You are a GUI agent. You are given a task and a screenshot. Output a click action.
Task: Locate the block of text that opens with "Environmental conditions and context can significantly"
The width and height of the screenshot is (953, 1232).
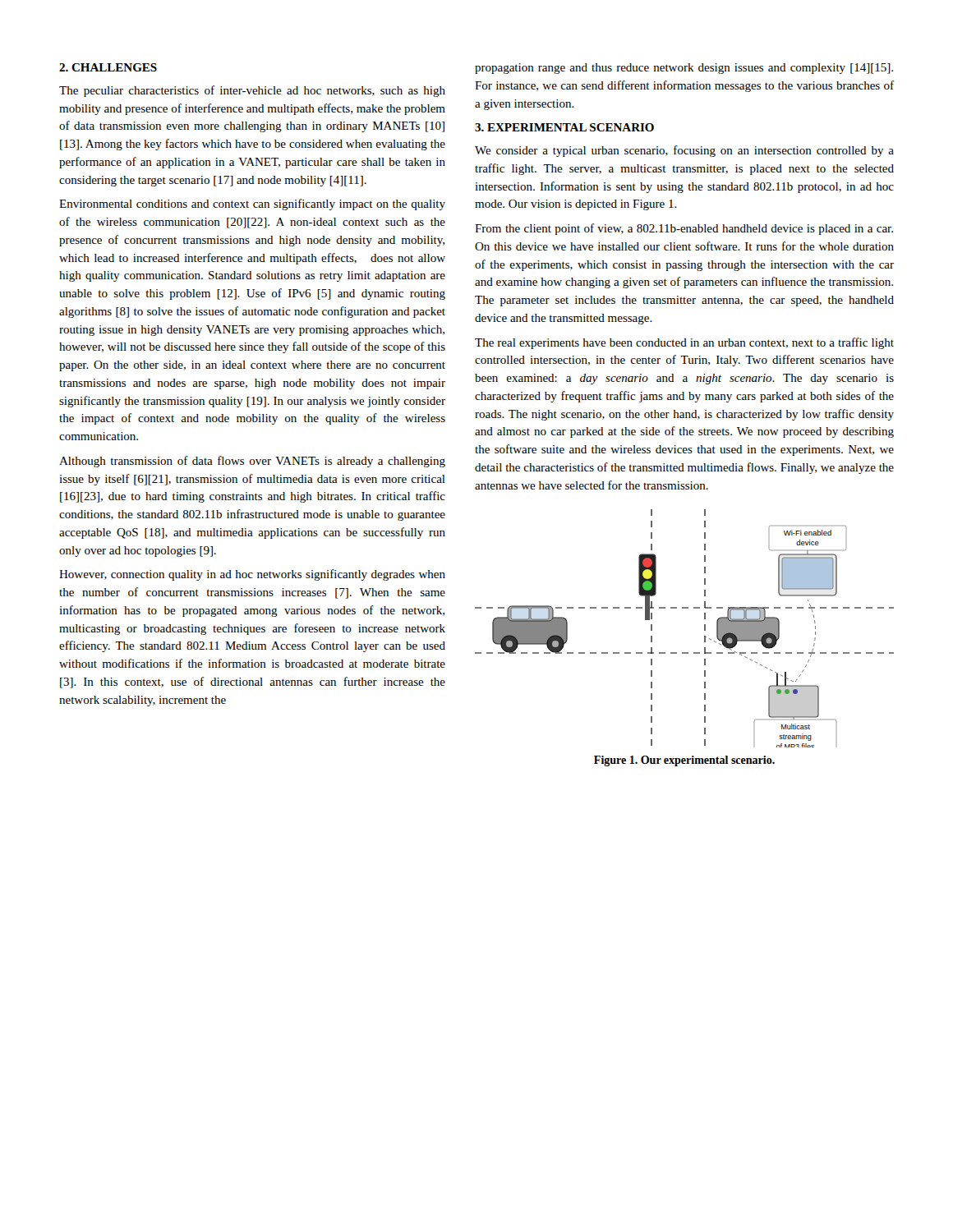point(252,321)
